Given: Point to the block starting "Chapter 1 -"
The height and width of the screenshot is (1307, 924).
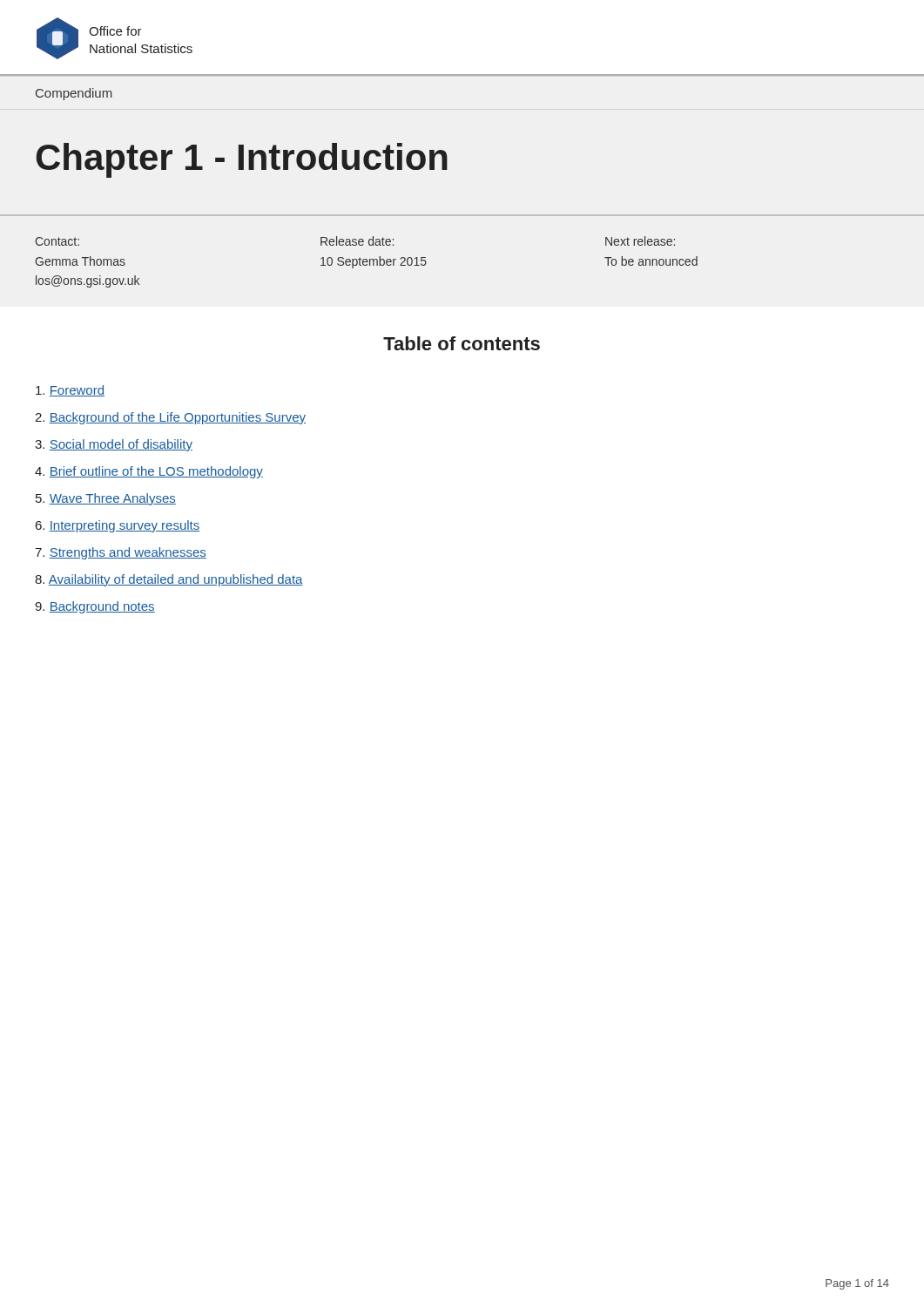Looking at the screenshot, I should (x=462, y=158).
